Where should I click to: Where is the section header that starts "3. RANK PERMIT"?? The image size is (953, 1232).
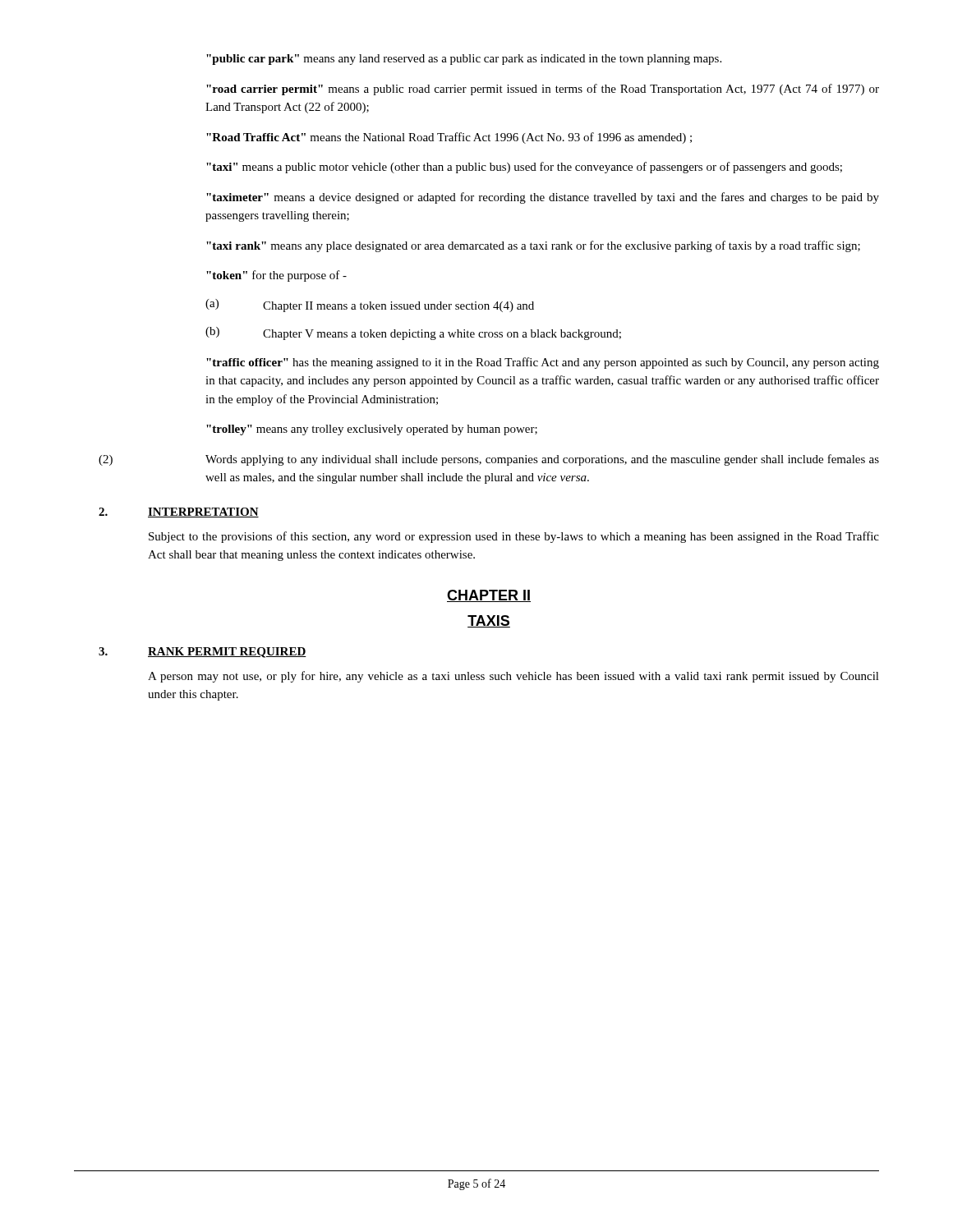click(202, 651)
